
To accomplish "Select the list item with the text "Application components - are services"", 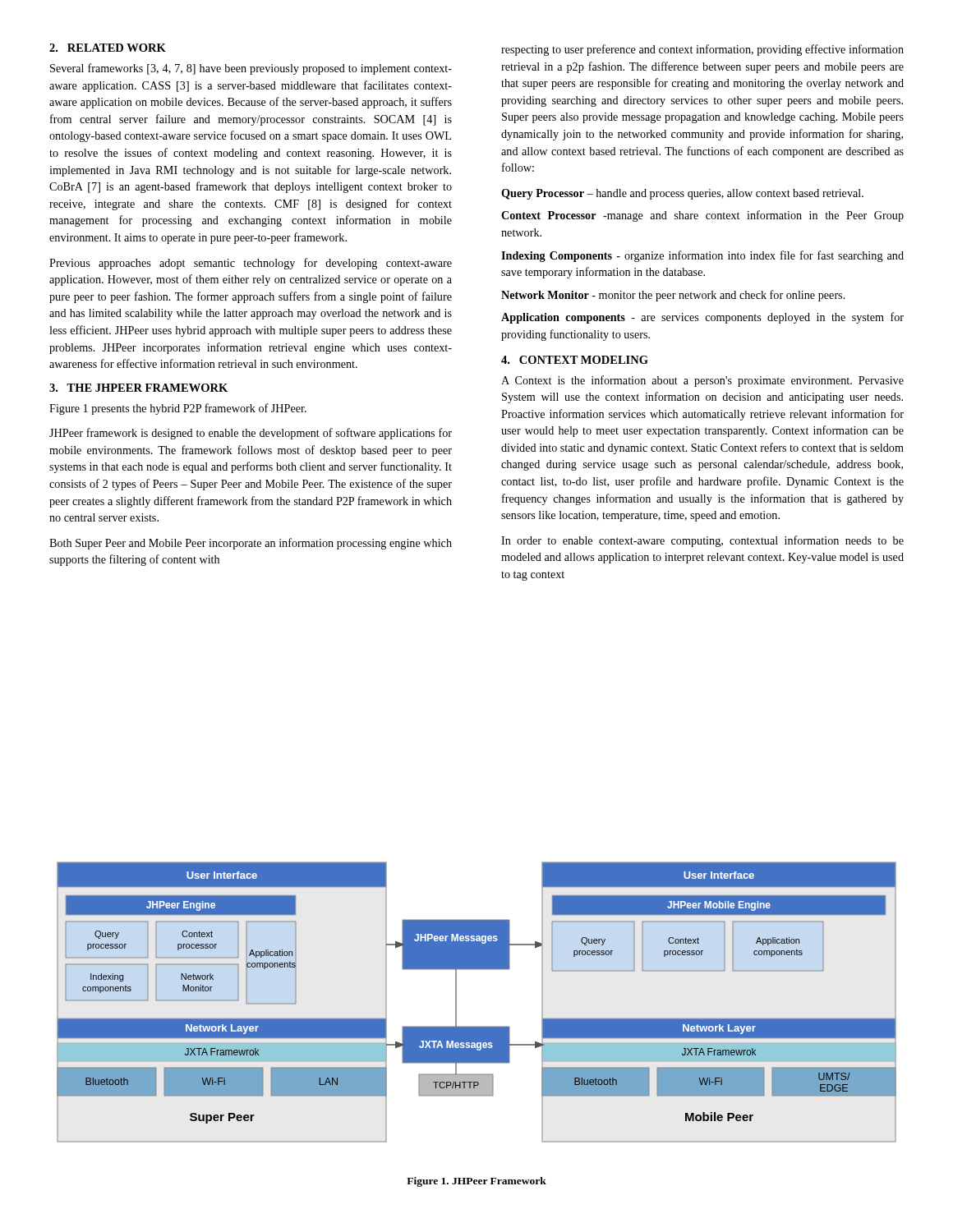I will [702, 326].
